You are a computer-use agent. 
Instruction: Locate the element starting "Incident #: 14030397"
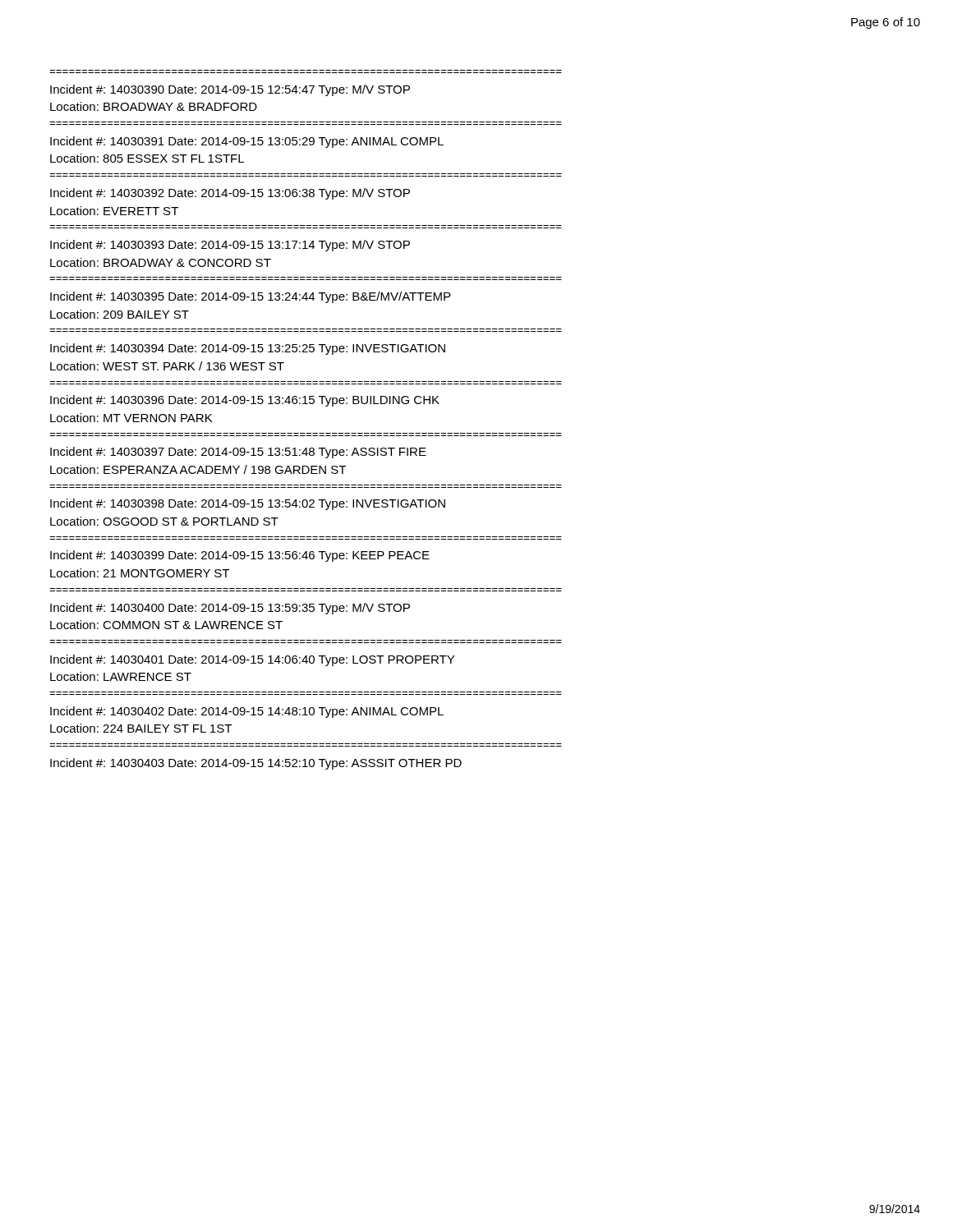238,453
